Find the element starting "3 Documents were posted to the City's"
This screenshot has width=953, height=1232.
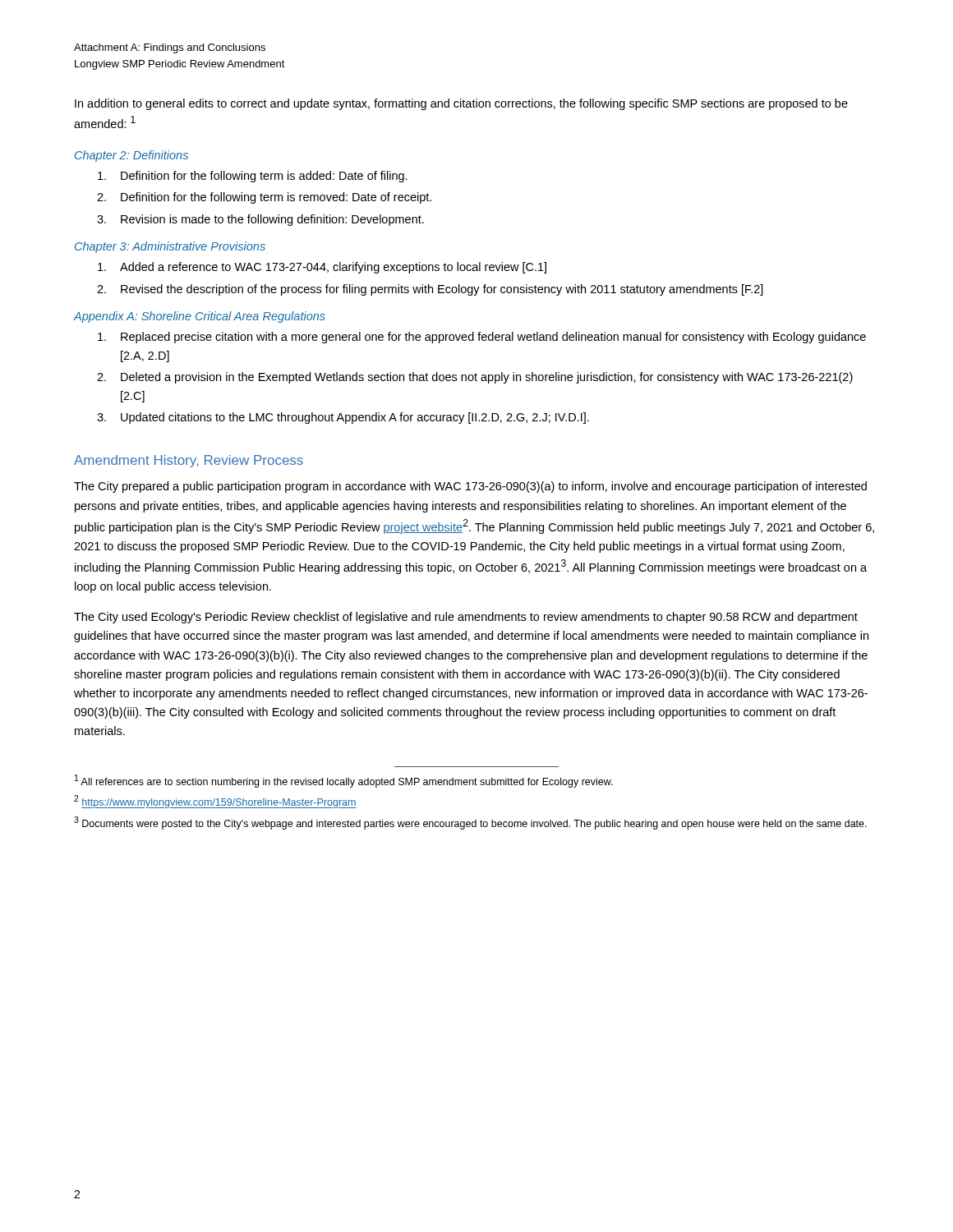471,823
